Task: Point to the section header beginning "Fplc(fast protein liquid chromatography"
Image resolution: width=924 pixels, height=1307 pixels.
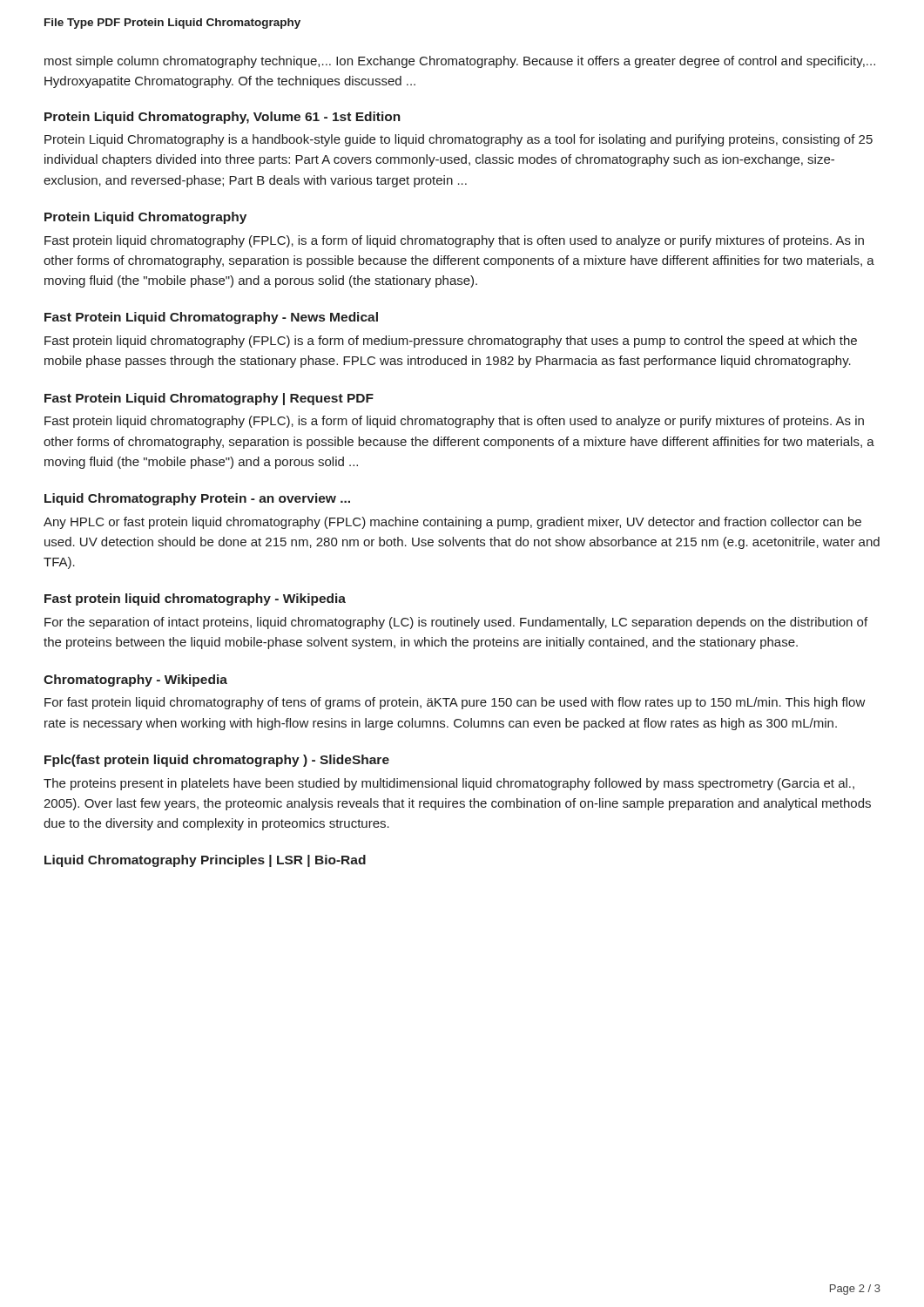Action: point(216,759)
